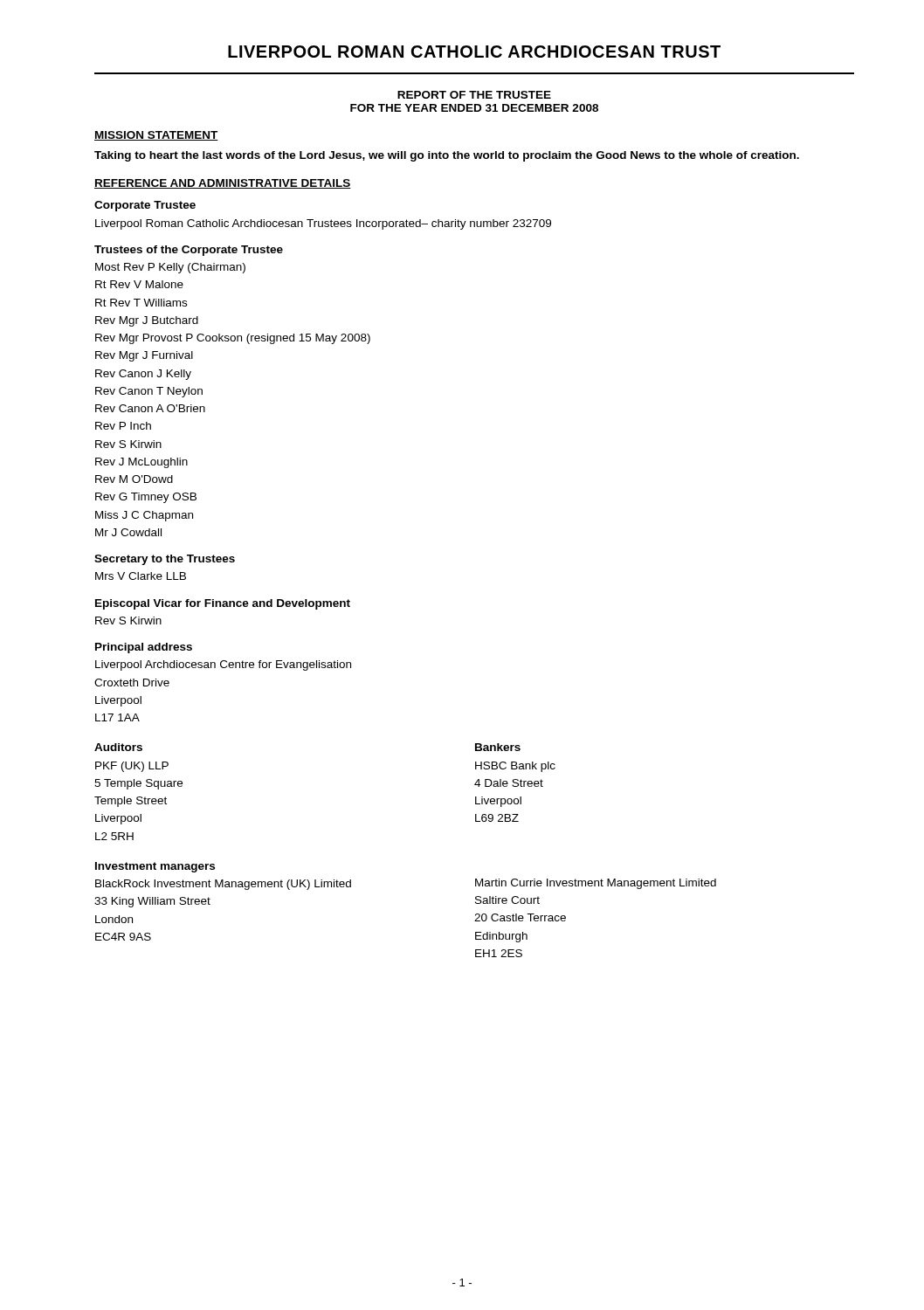Point to "REFERENCE AND ADMINISTRATIVE DETAILS"
Viewport: 924px width, 1310px height.
pos(222,183)
